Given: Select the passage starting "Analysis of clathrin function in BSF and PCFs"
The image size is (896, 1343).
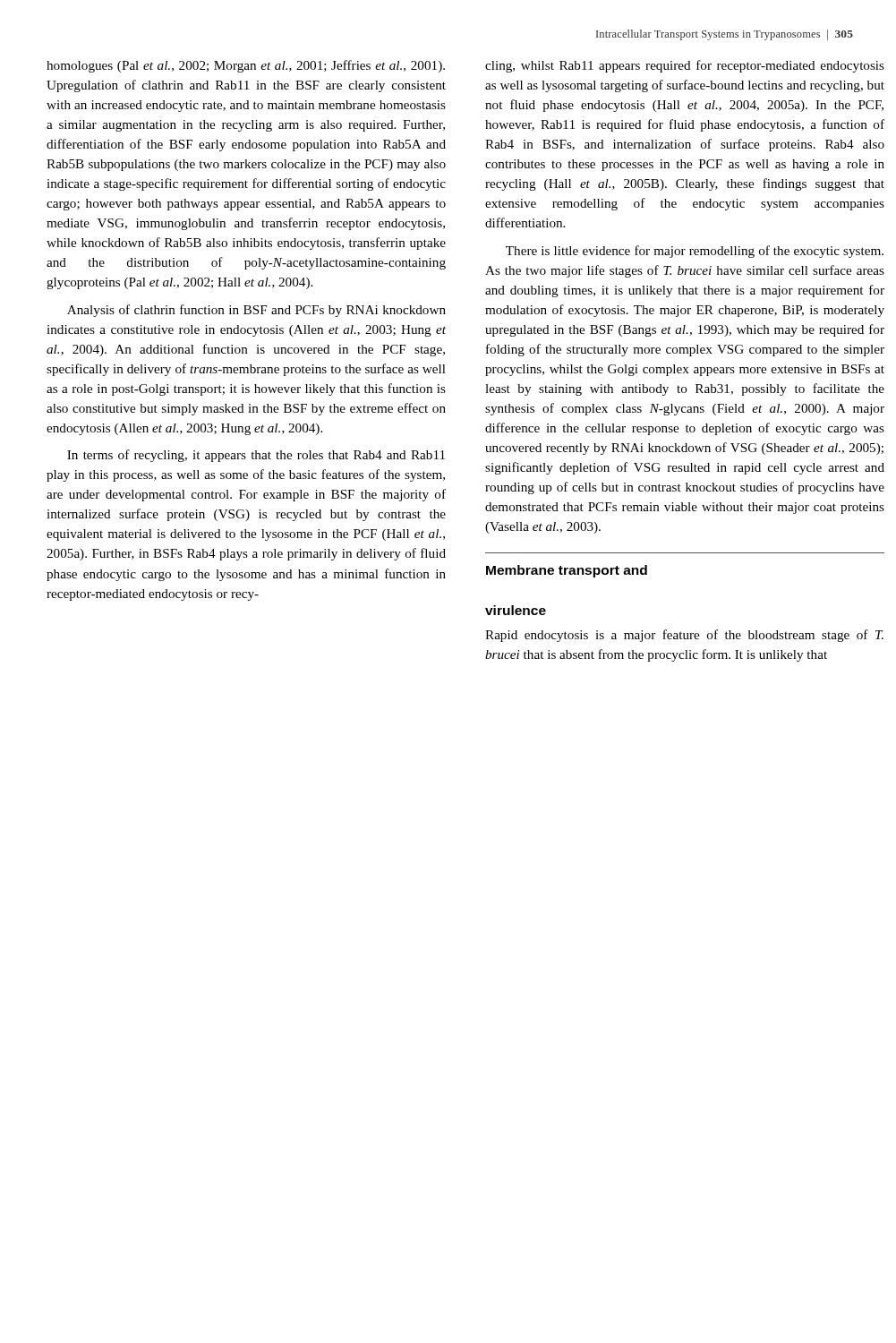Looking at the screenshot, I should [x=246, y=369].
